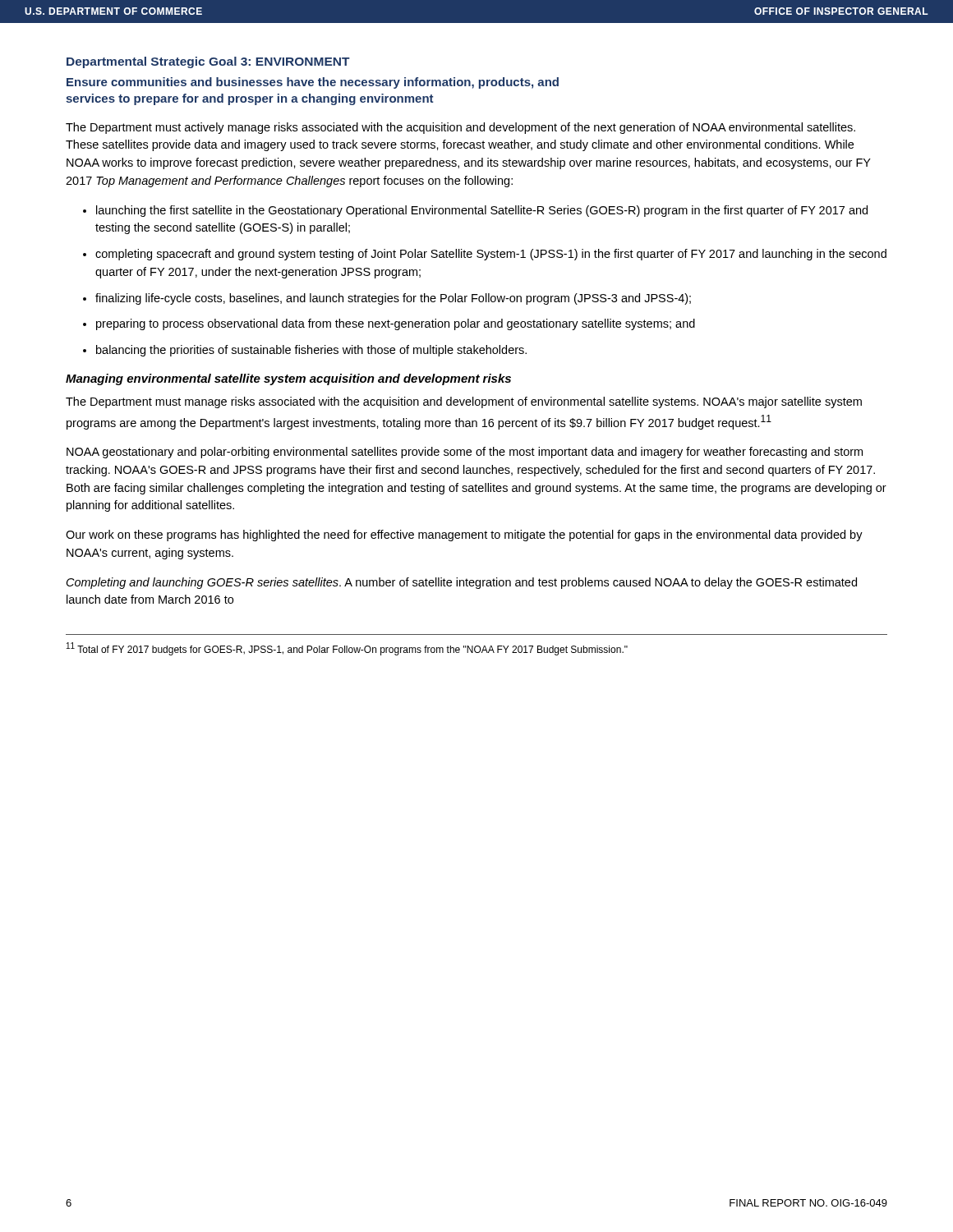The width and height of the screenshot is (953, 1232).
Task: Navigate to the text block starting "NOAA geostationary and polar-orbiting environmental satellites provide some"
Action: [476, 479]
